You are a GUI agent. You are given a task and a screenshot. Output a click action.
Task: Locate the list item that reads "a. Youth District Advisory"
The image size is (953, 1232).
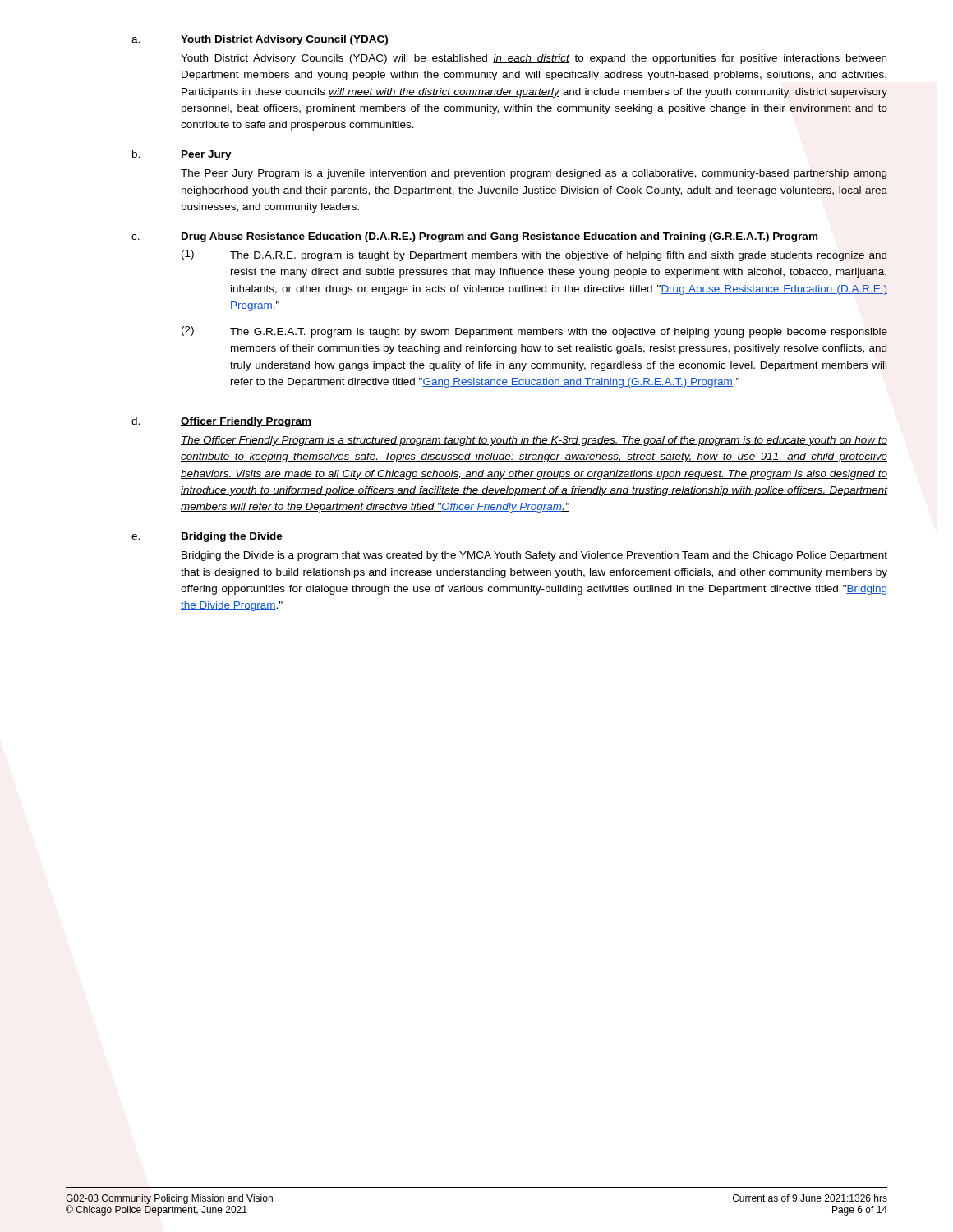point(509,83)
